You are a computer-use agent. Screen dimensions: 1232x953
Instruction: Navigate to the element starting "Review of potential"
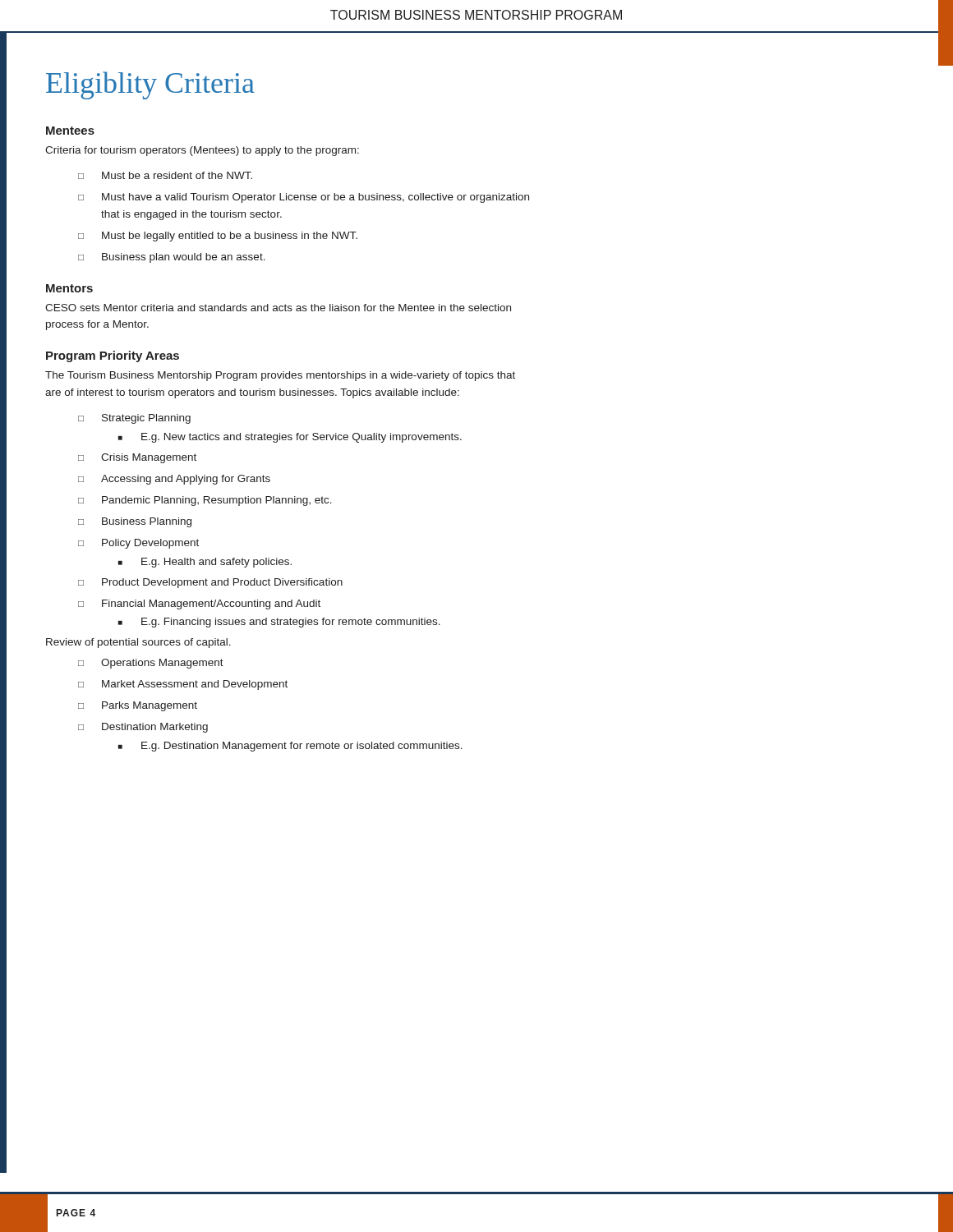click(138, 642)
